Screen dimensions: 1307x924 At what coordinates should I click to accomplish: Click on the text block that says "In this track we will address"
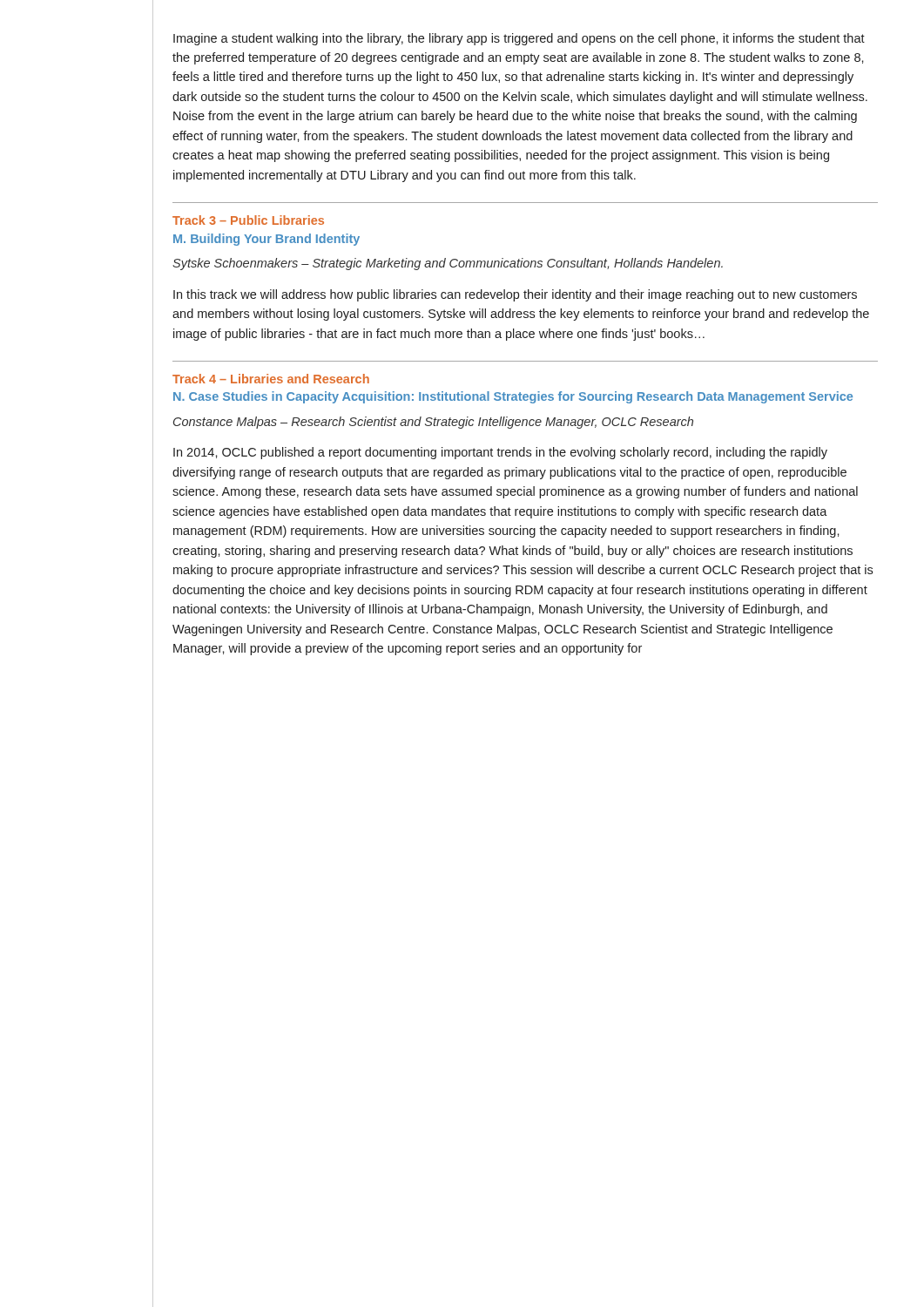click(x=525, y=314)
